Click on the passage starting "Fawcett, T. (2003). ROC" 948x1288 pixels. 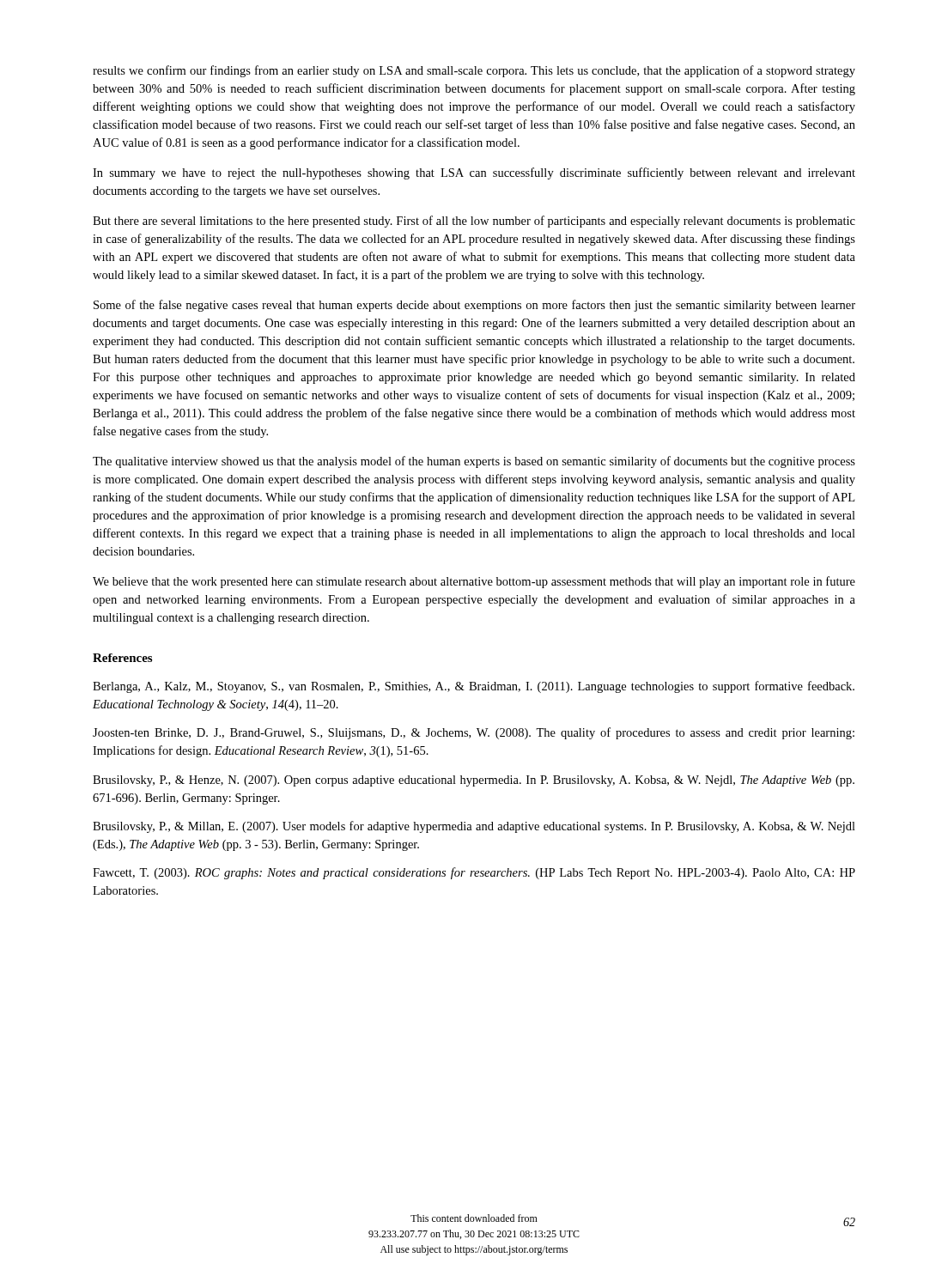(474, 882)
